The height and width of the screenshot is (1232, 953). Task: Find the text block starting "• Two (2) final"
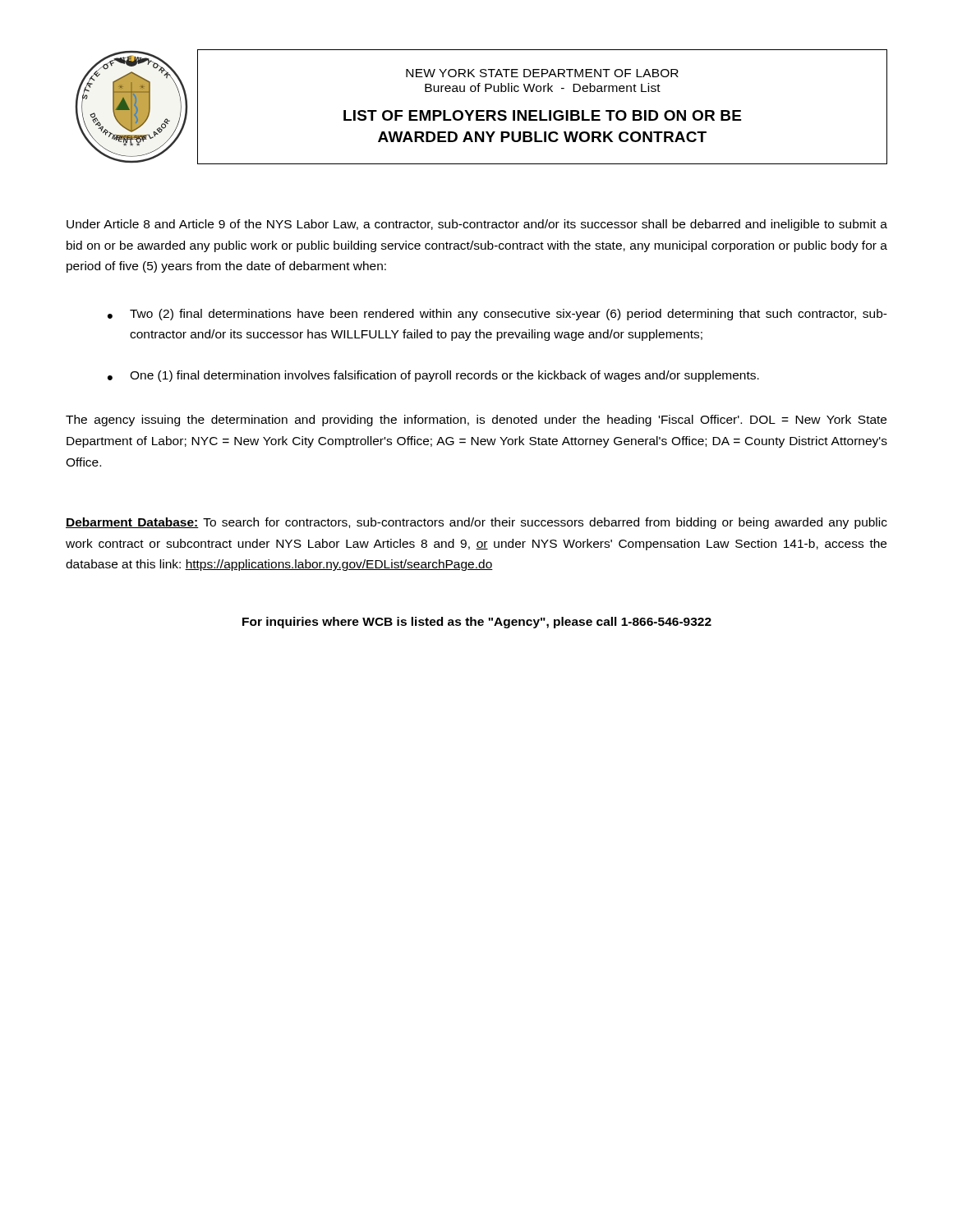pyautogui.click(x=497, y=324)
